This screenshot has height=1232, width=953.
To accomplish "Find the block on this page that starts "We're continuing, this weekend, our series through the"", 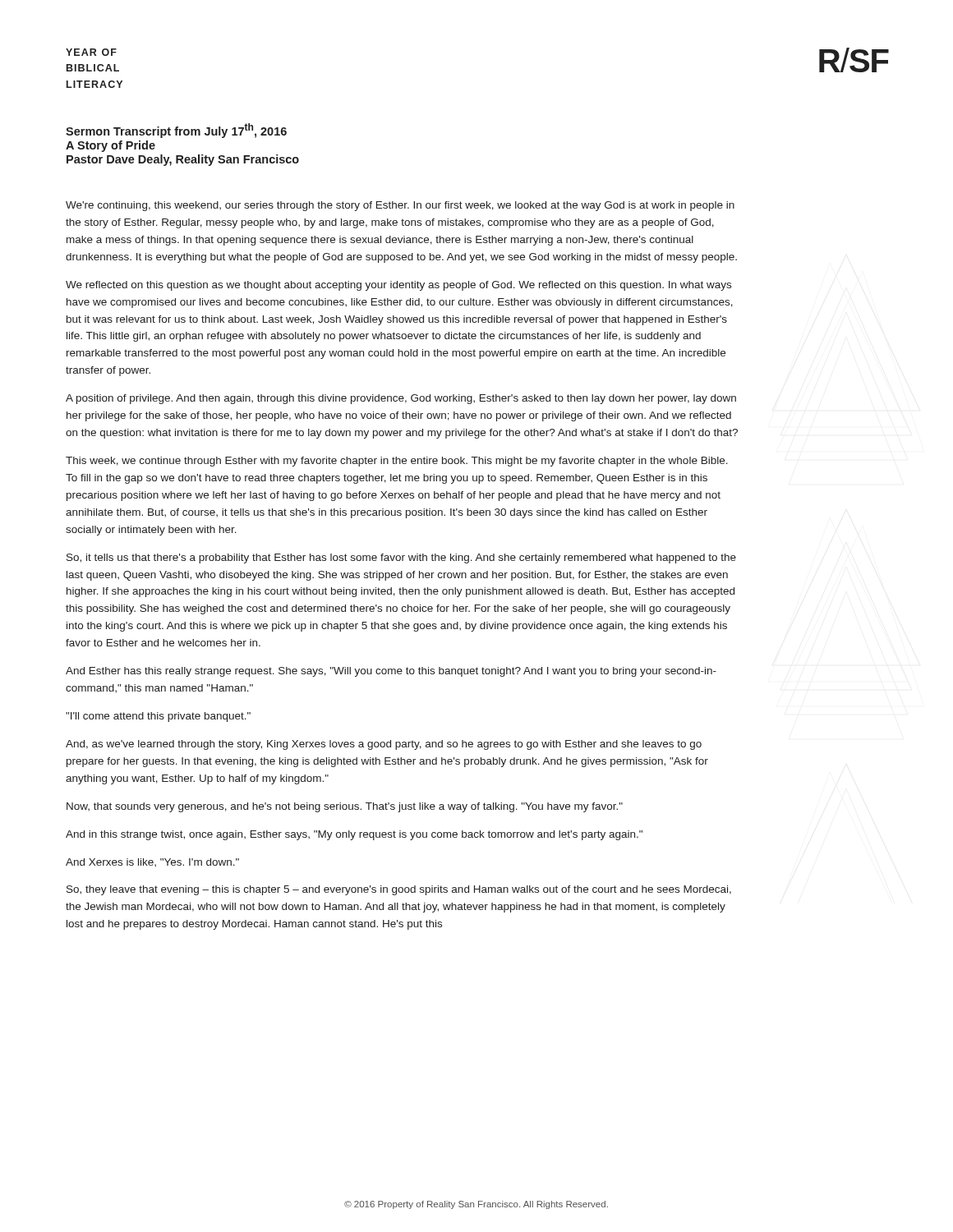I will coord(403,565).
